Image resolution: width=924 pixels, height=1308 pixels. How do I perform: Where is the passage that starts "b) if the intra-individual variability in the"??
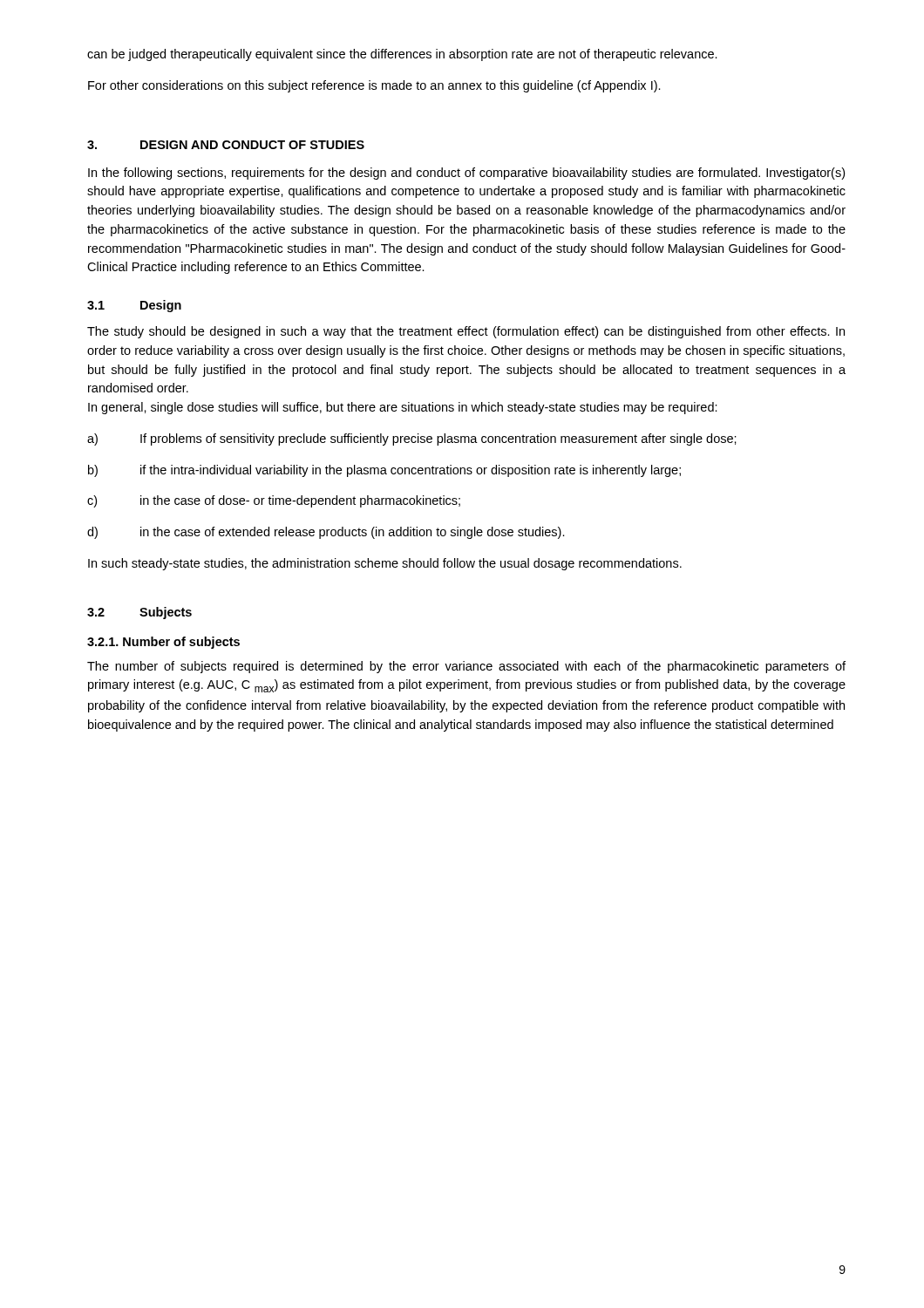[466, 470]
